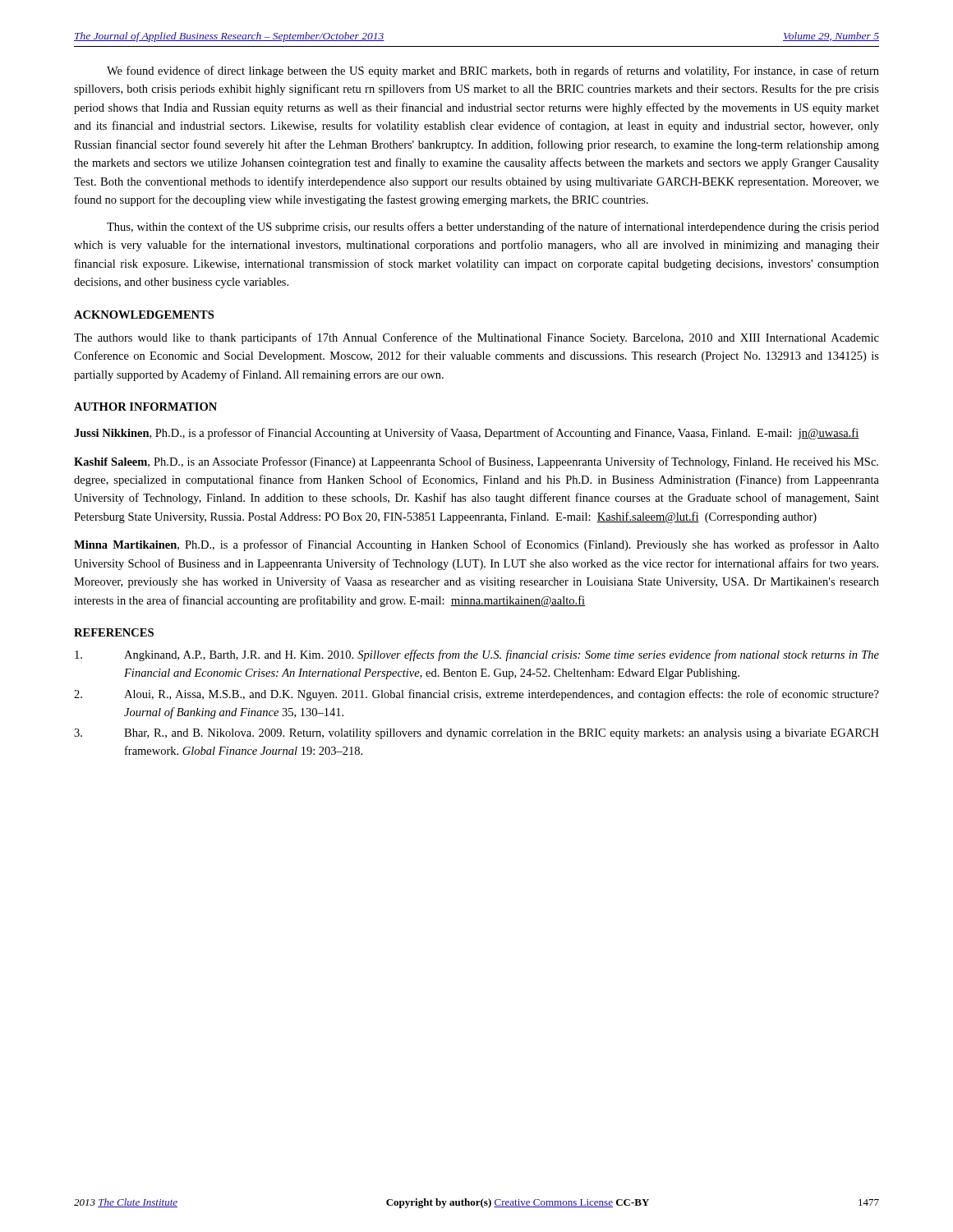The image size is (953, 1232).
Task: Click the passage that begins "Jussi Nikkinen, Ph.D.,"
Action: [x=476, y=433]
